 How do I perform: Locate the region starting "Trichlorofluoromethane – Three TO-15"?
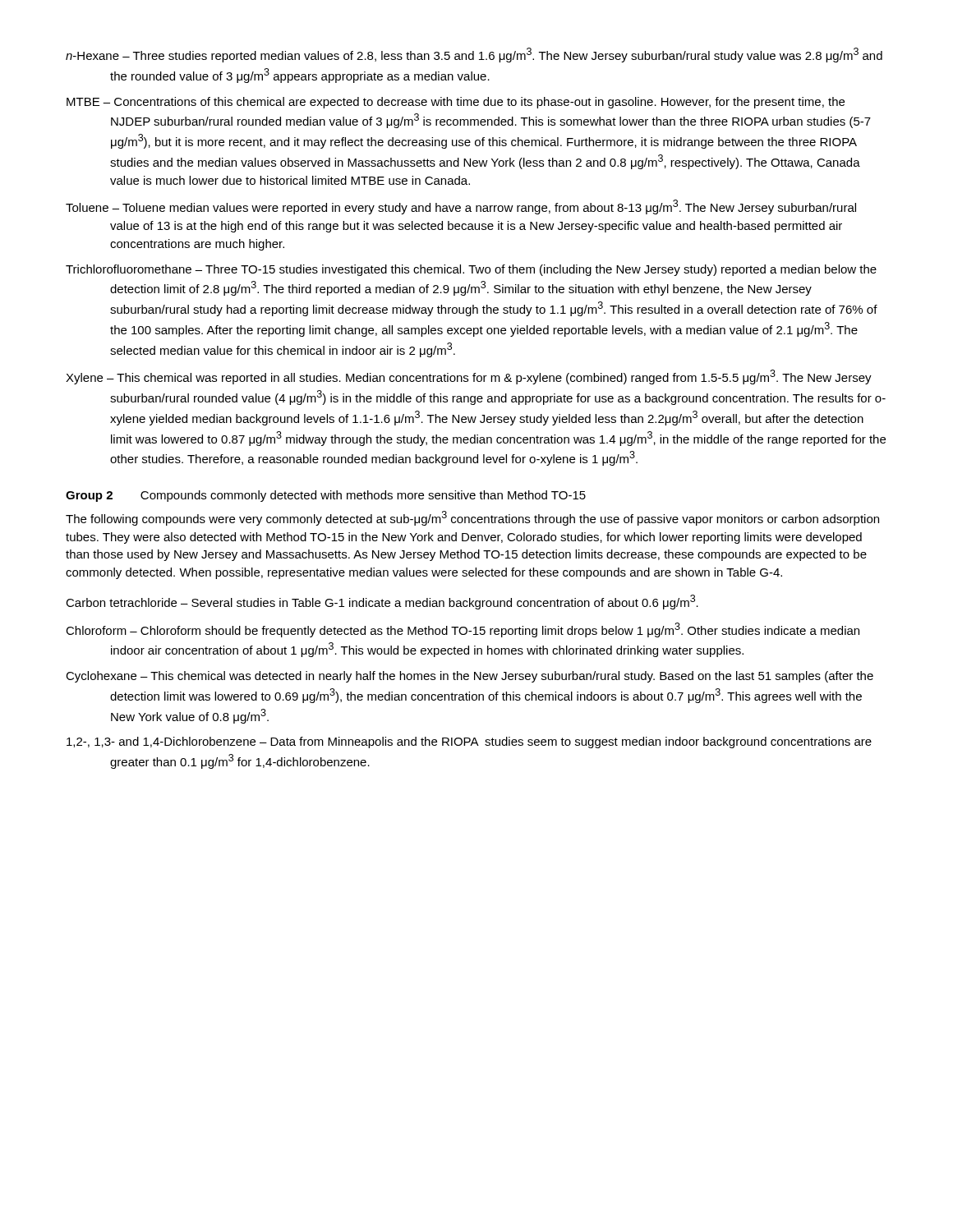click(x=471, y=309)
